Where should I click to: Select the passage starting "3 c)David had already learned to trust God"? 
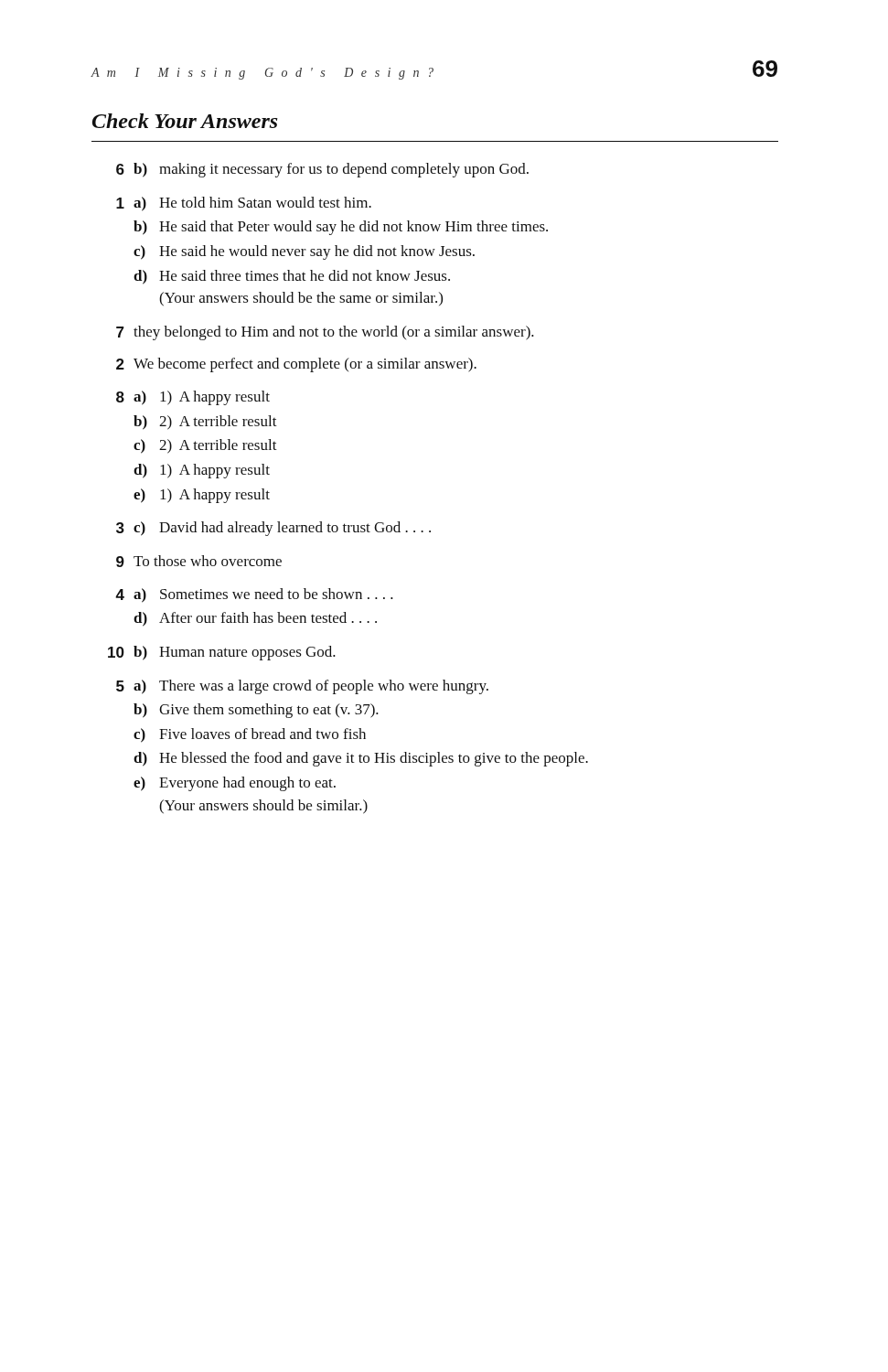pos(435,529)
